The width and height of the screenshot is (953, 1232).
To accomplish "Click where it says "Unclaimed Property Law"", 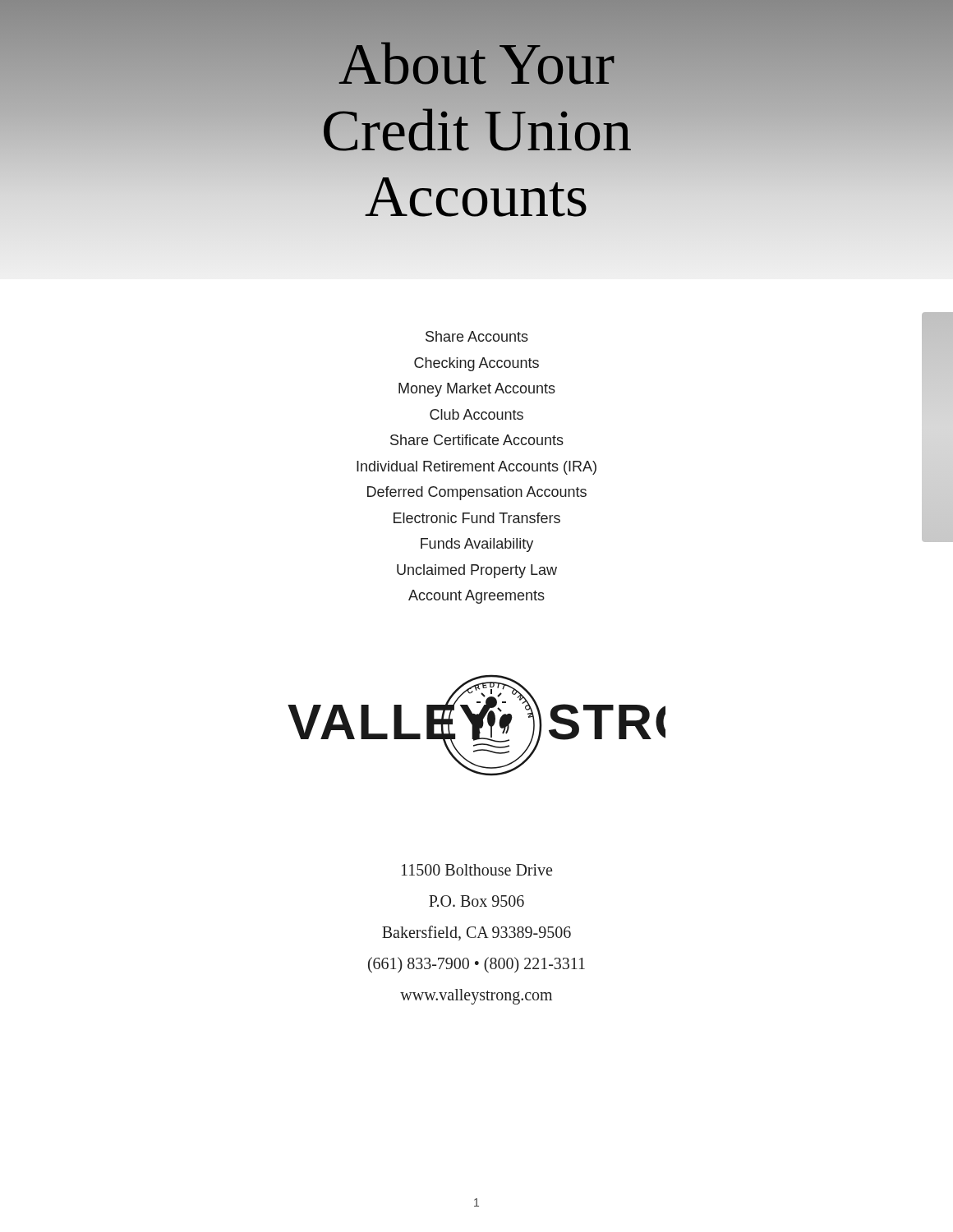I will tap(476, 570).
